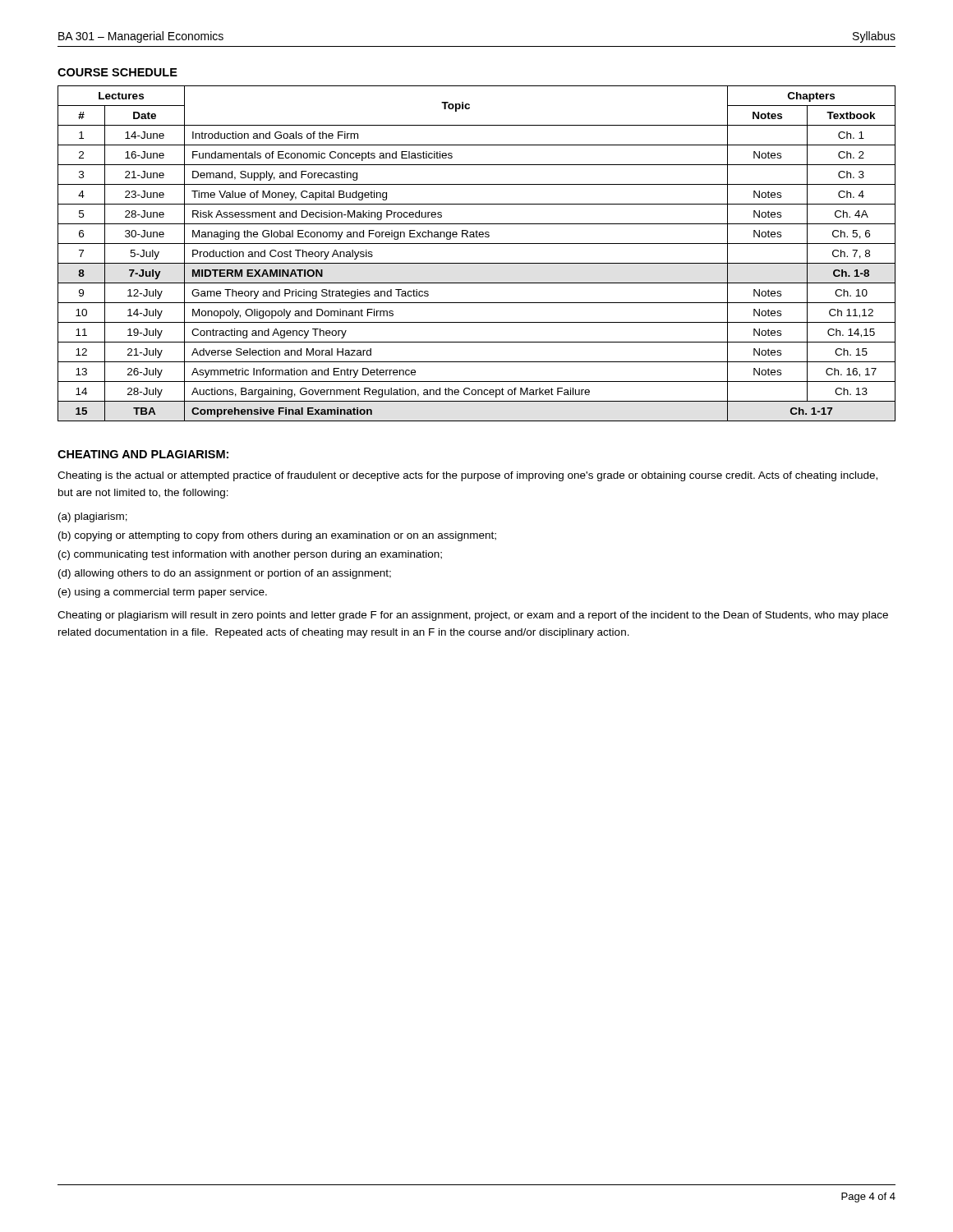Locate the text block that says "Cheating or plagiarism will result in zero"
Screen dimensions: 1232x953
tap(473, 624)
